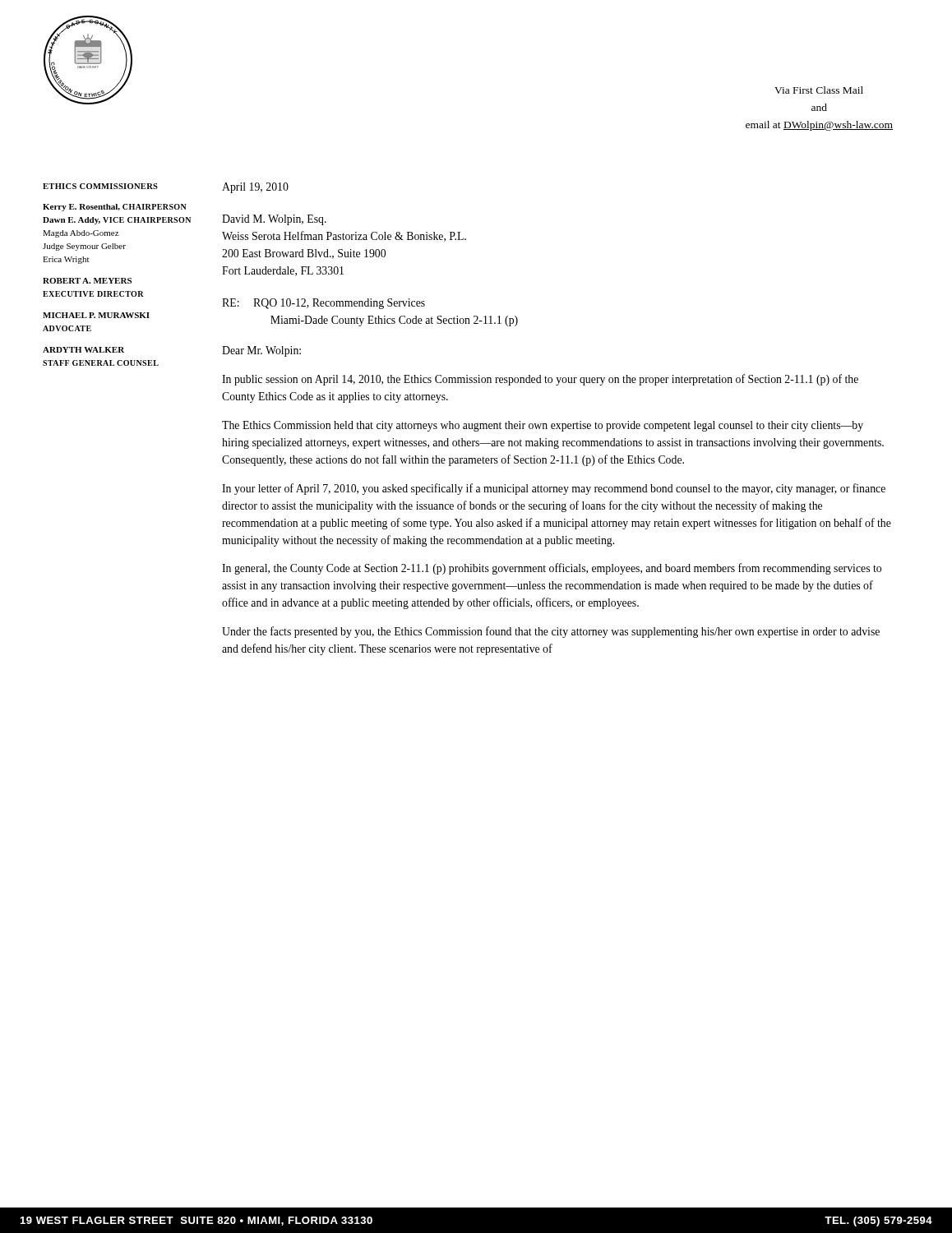Locate the text block starting "ARDYTH WALKER Staff General Counsel"
This screenshot has height=1233, width=952.
[101, 356]
